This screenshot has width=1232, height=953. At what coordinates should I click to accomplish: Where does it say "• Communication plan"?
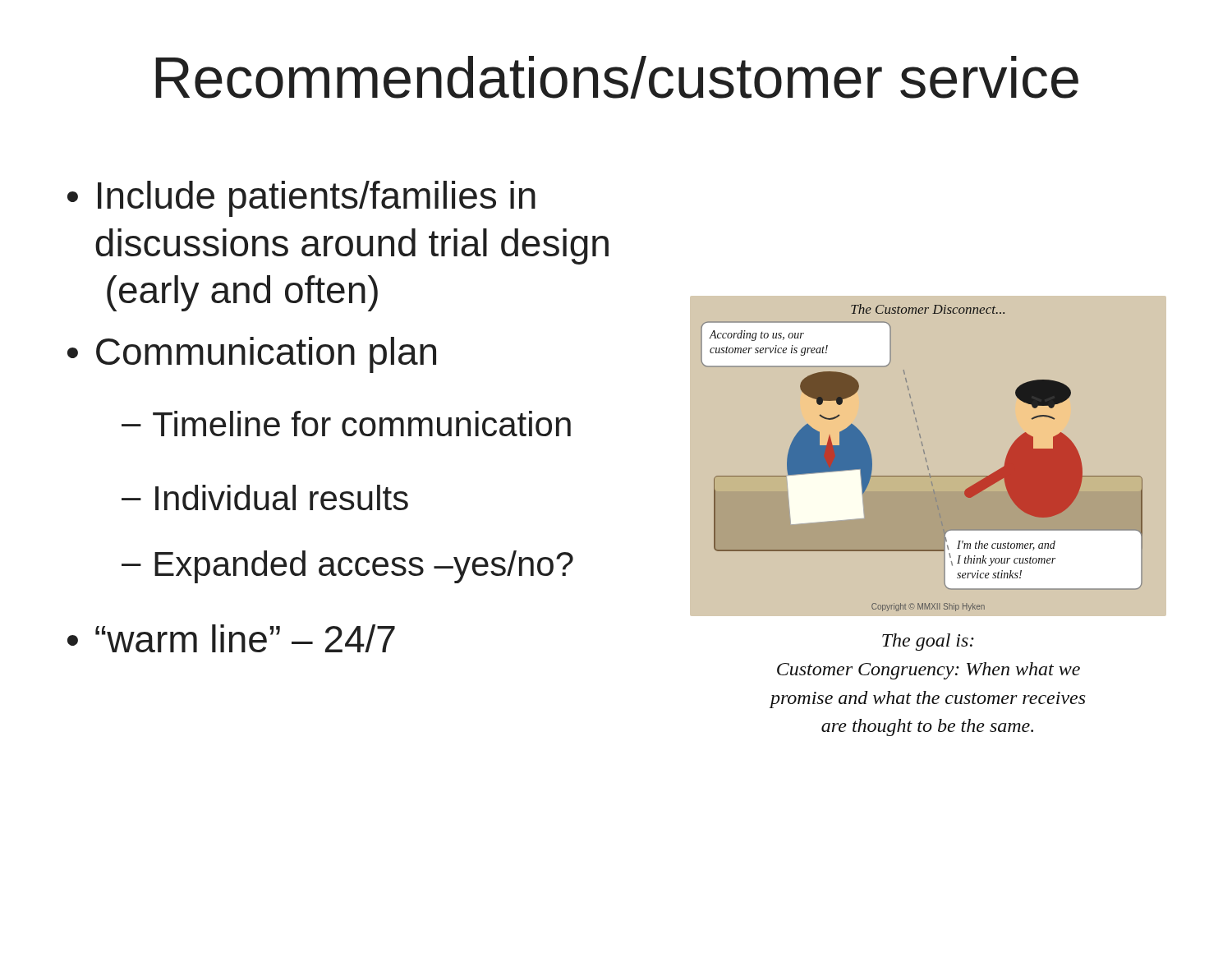tap(252, 352)
